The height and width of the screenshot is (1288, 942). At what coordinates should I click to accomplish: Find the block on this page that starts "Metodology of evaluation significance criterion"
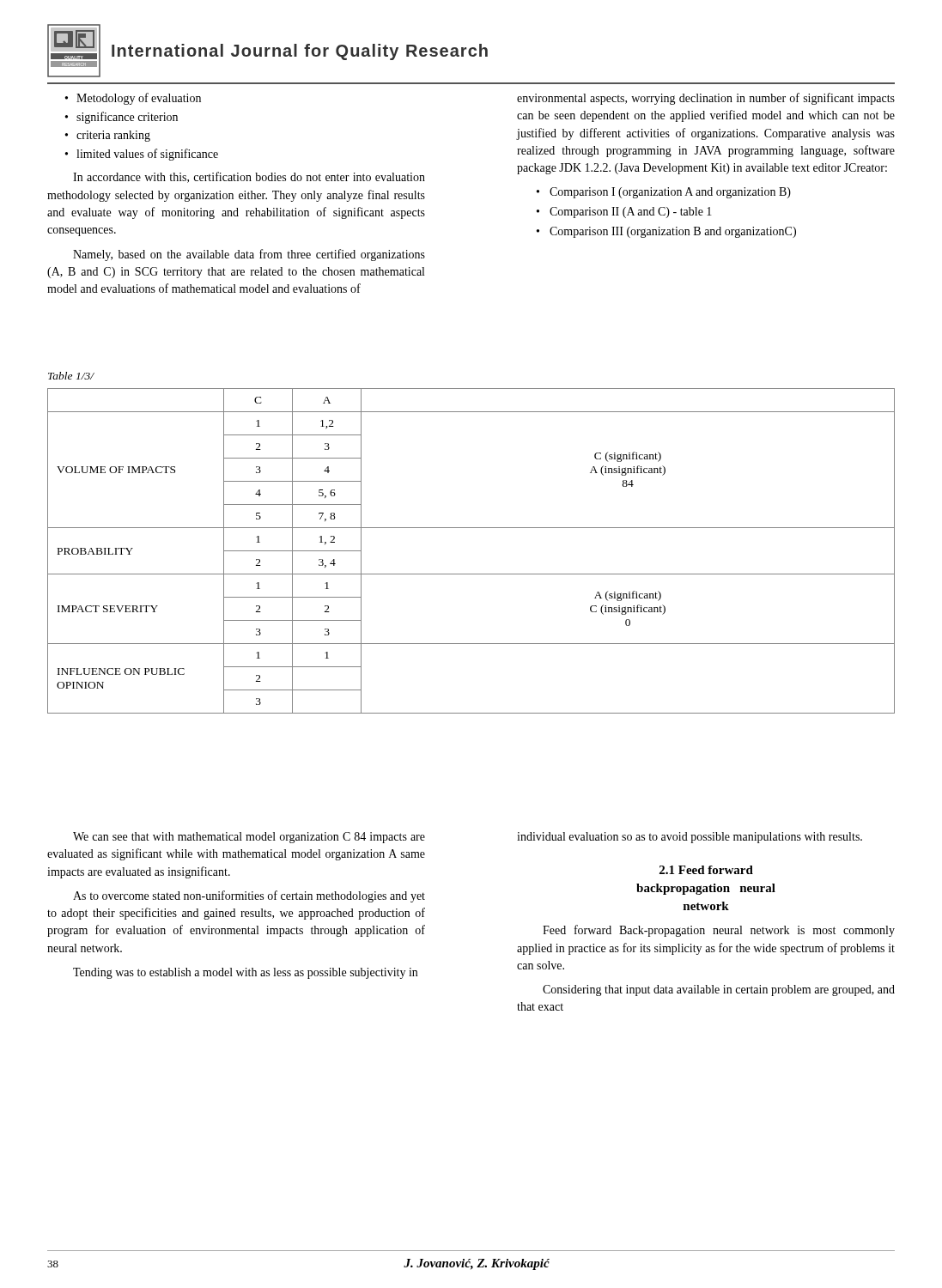click(133, 99)
